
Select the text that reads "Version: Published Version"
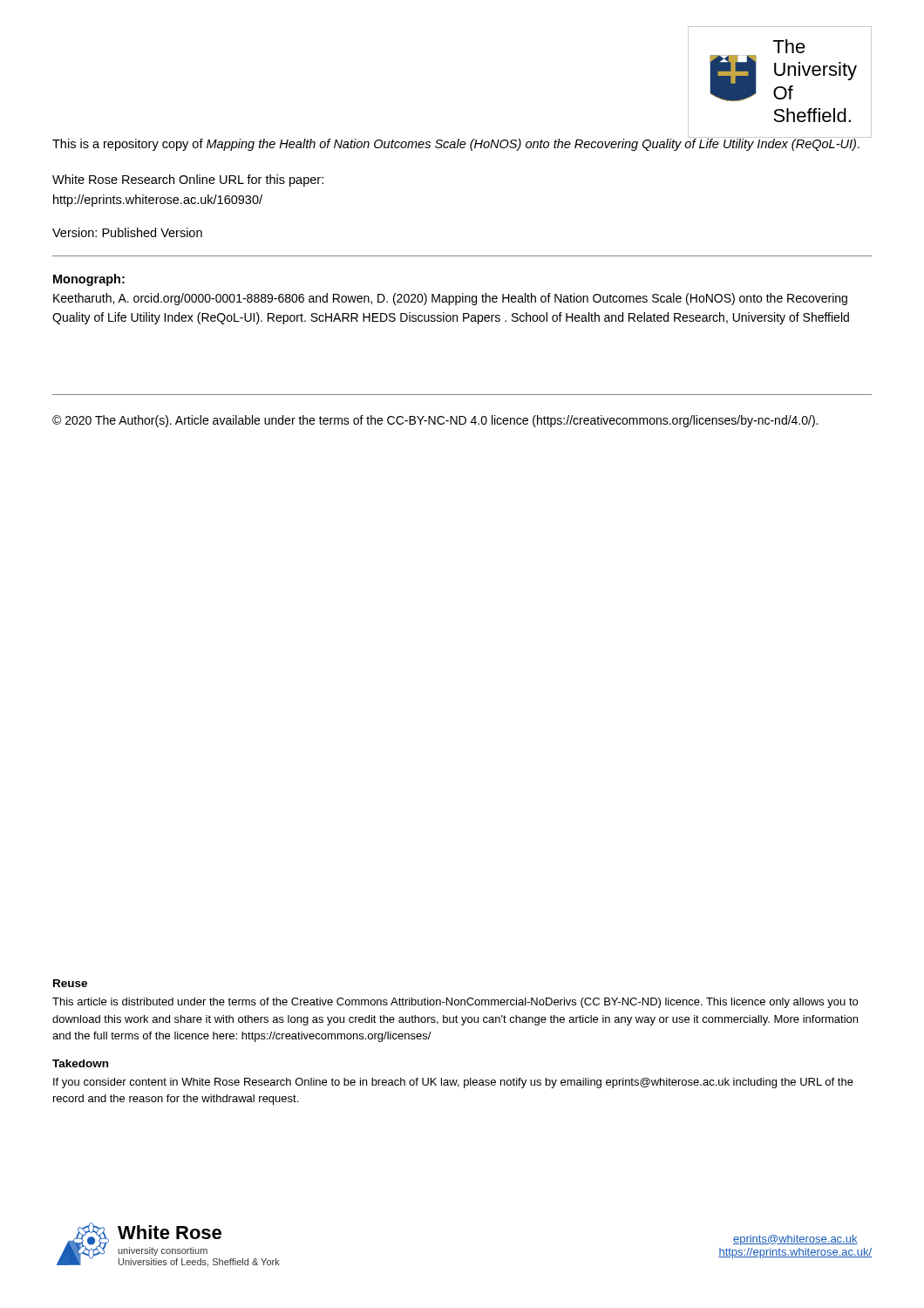tap(127, 233)
